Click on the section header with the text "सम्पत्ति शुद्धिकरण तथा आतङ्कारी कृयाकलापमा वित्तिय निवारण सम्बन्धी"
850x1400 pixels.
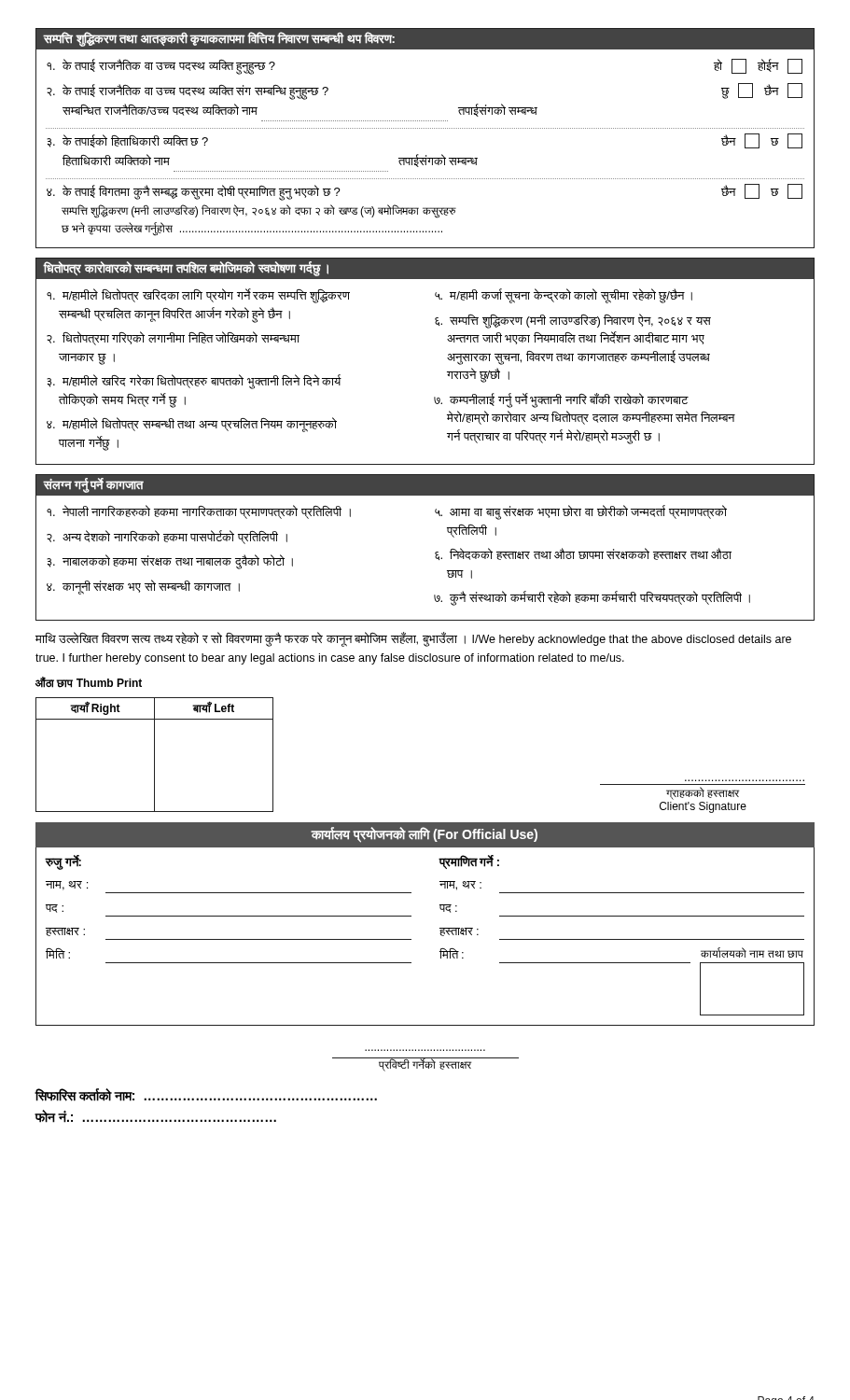[x=425, y=133]
